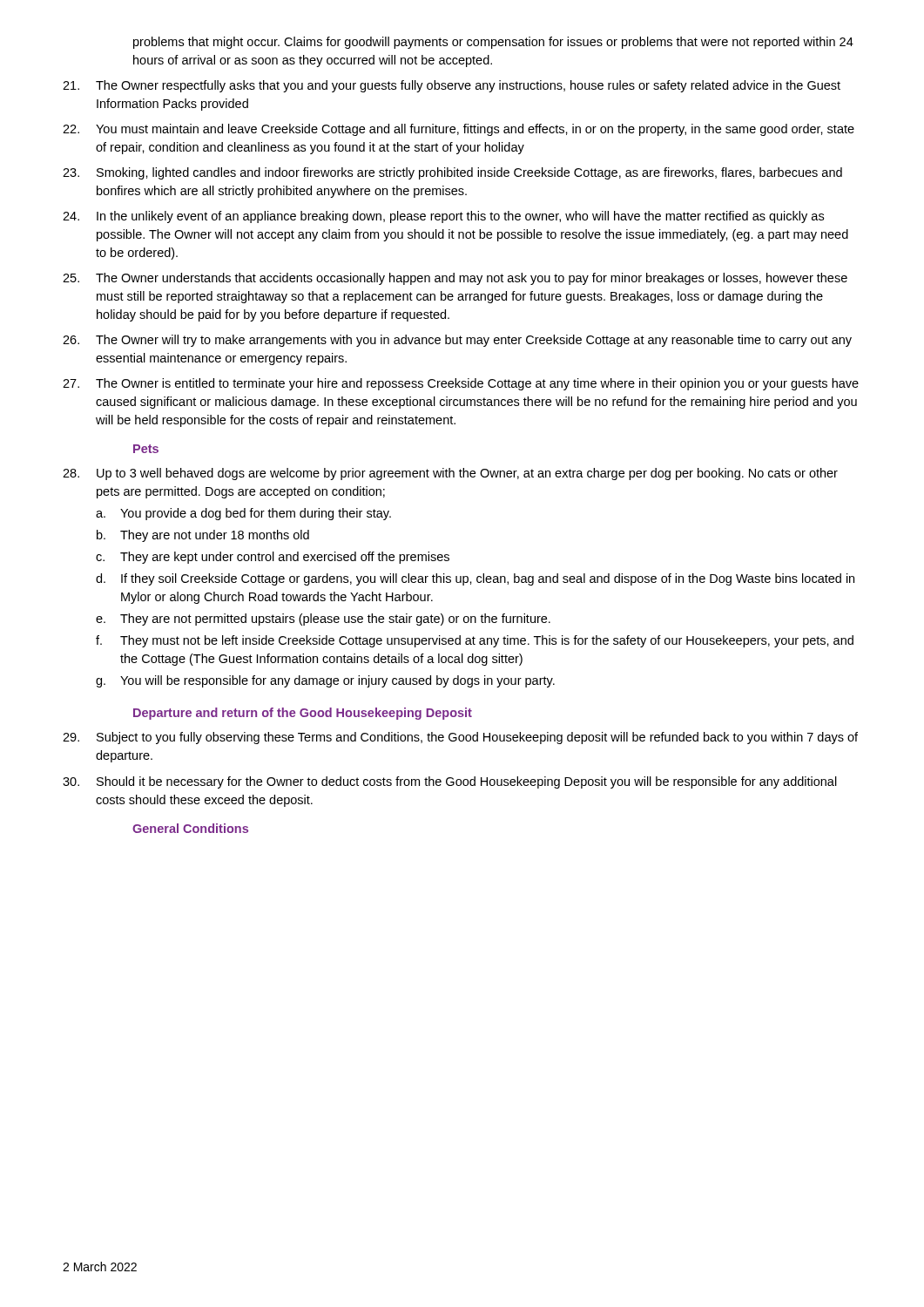
Task: Point to the block starting "problems that might occur. Claims for goodwill"
Action: click(x=493, y=51)
